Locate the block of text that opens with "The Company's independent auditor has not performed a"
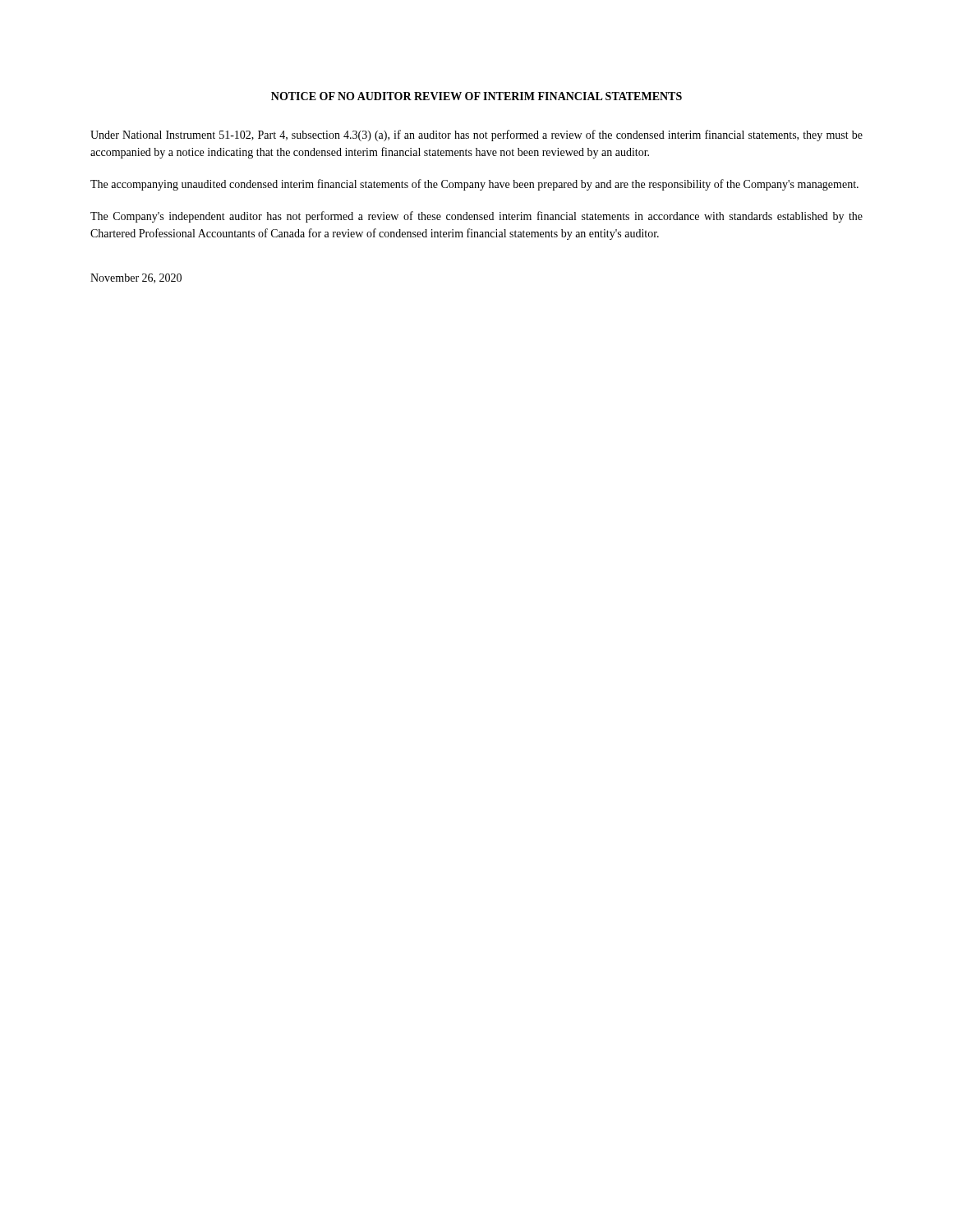 [x=476, y=225]
